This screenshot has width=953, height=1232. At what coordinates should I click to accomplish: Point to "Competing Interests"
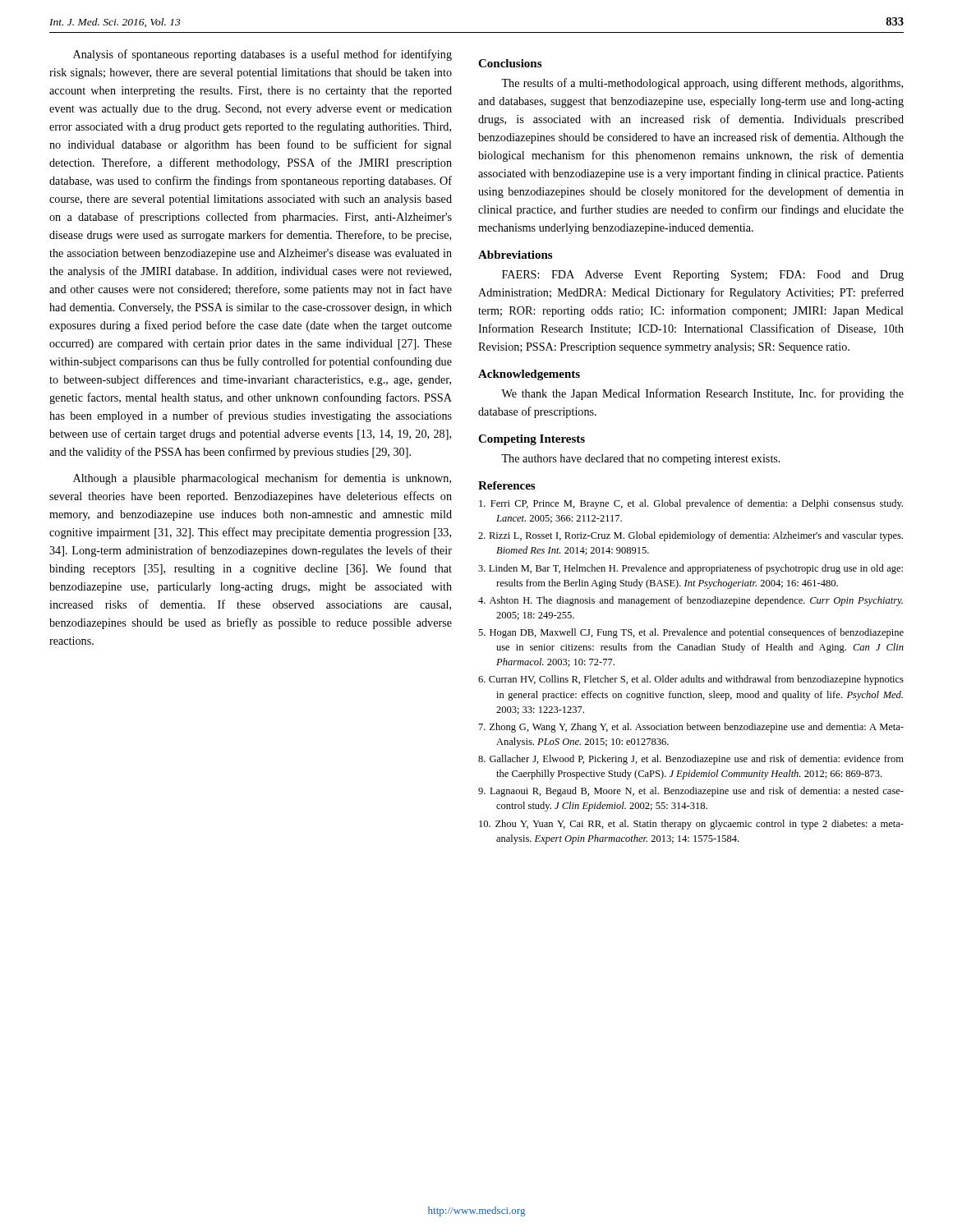pyautogui.click(x=532, y=439)
